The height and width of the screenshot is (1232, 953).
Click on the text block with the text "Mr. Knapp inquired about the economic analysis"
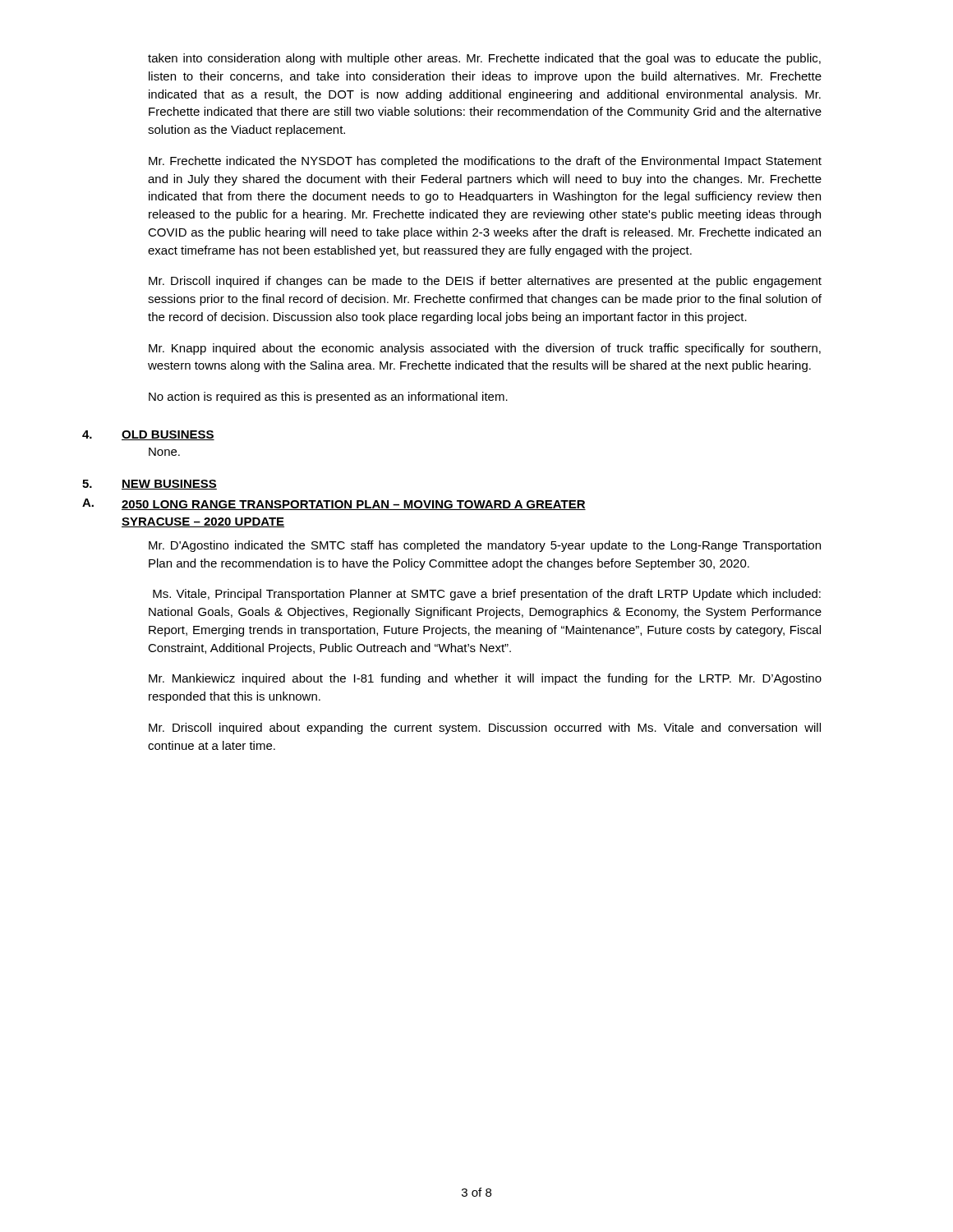click(485, 356)
